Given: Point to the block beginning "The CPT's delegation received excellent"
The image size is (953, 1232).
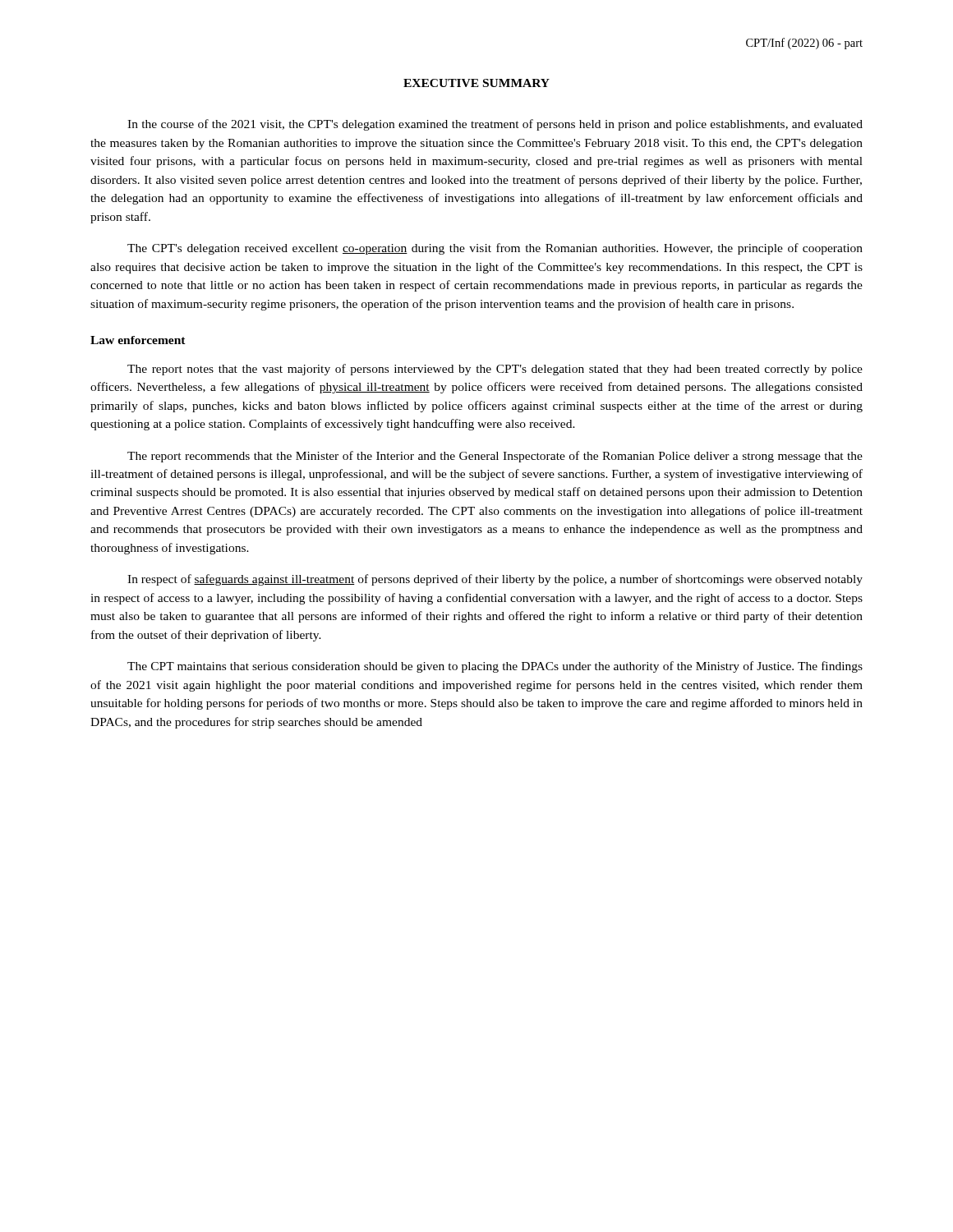Looking at the screenshot, I should [476, 276].
